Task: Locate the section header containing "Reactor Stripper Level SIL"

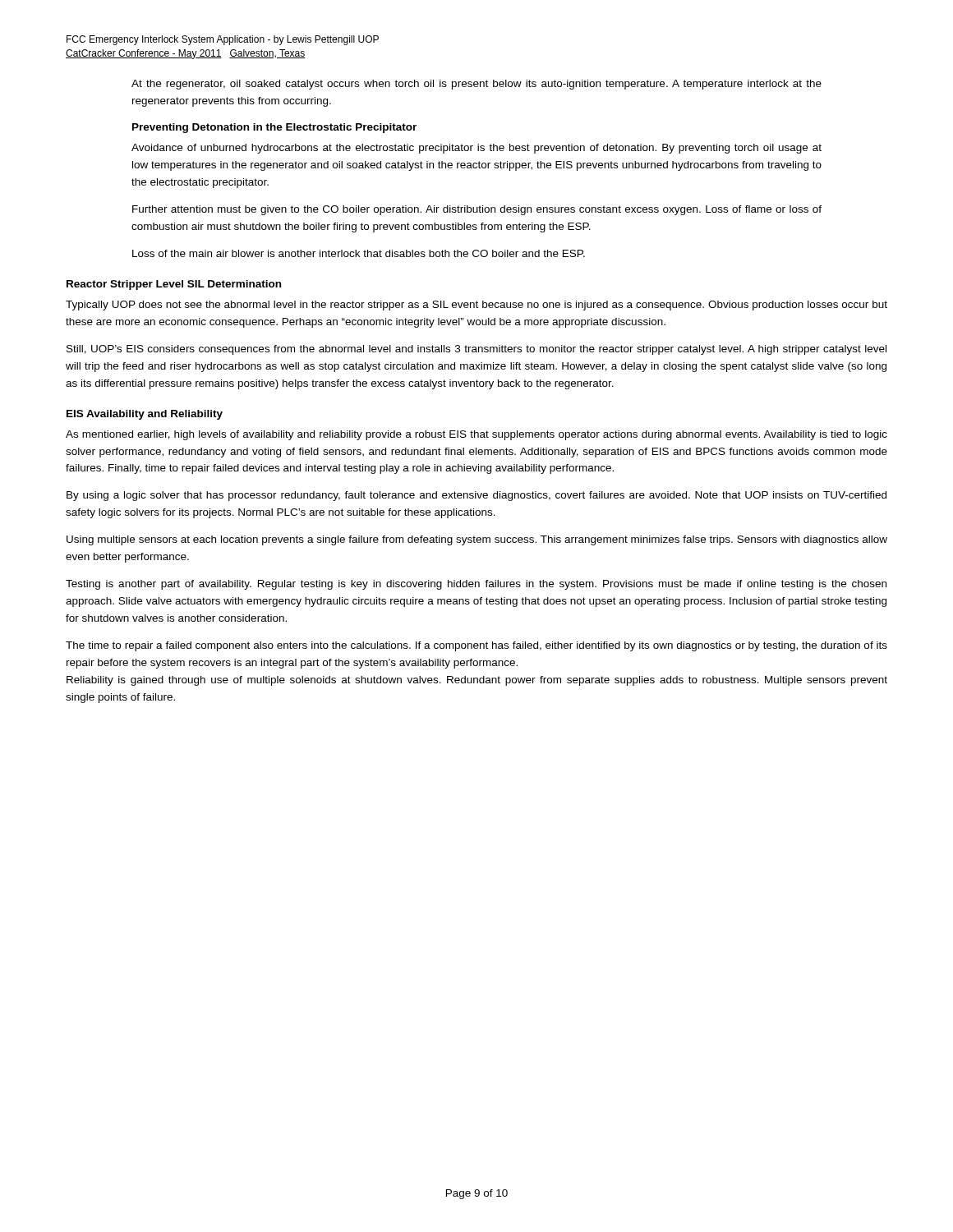Action: point(174,284)
